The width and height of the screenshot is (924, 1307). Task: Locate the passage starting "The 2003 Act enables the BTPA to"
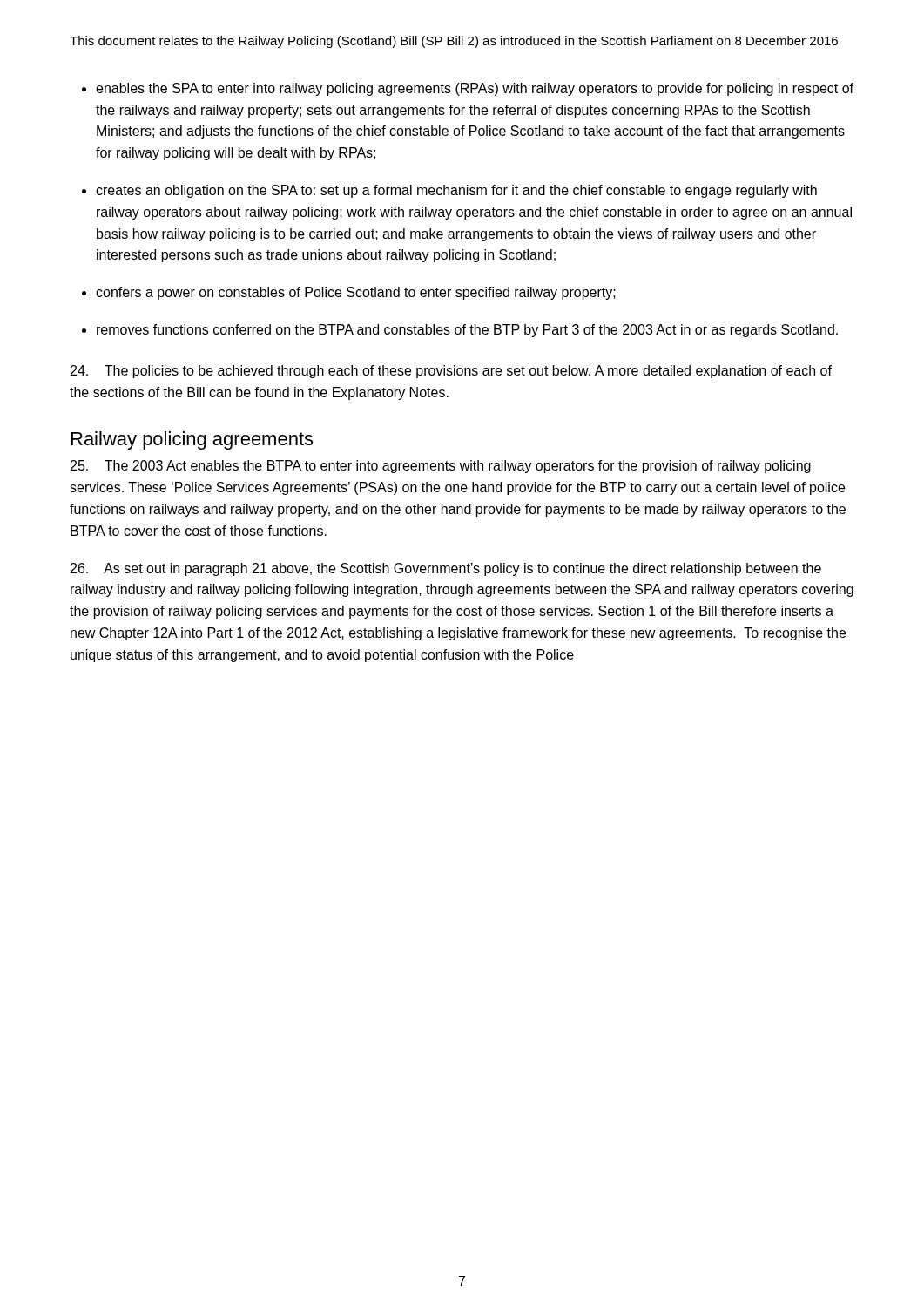click(458, 498)
